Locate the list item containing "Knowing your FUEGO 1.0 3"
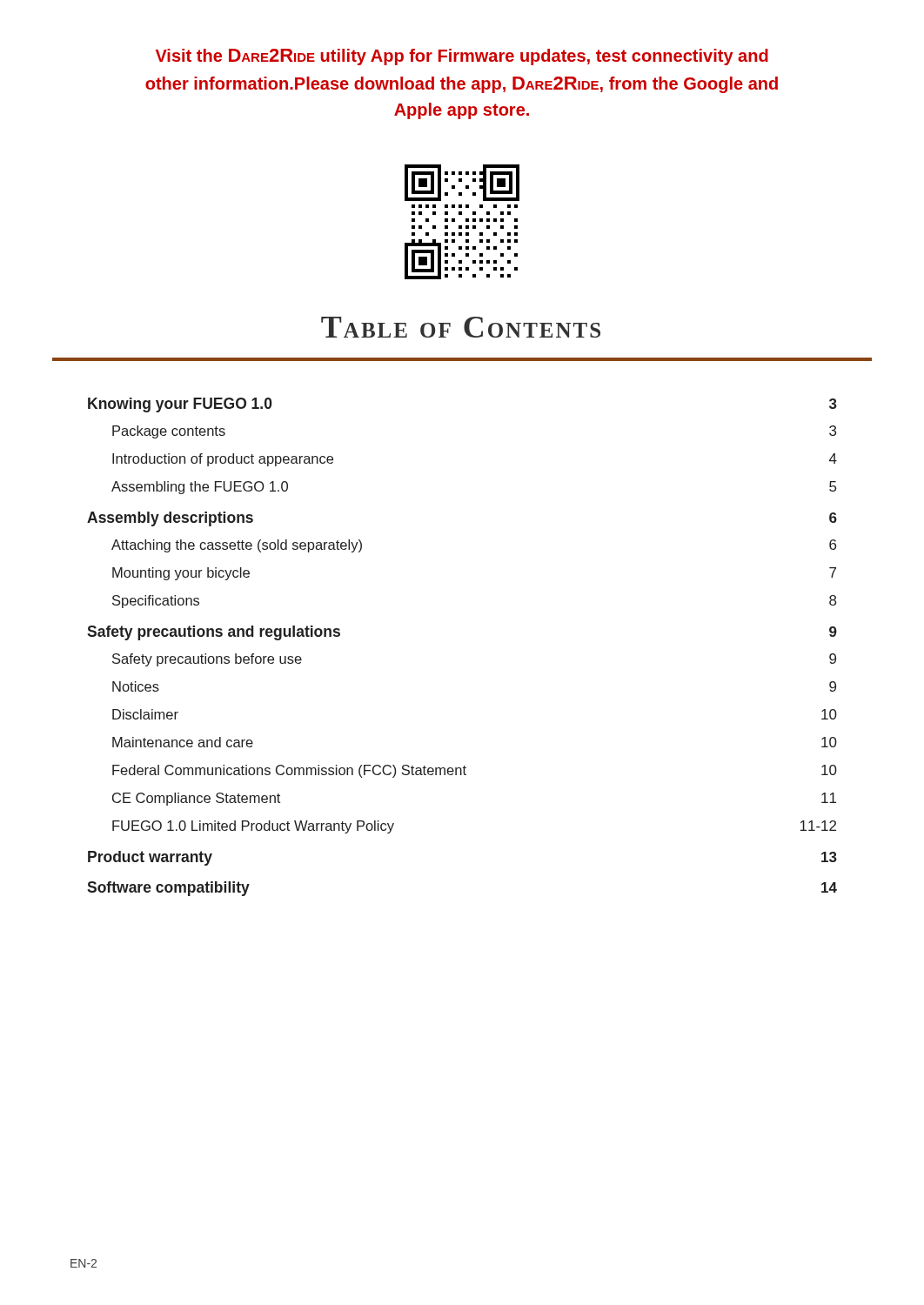 click(176, 405)
